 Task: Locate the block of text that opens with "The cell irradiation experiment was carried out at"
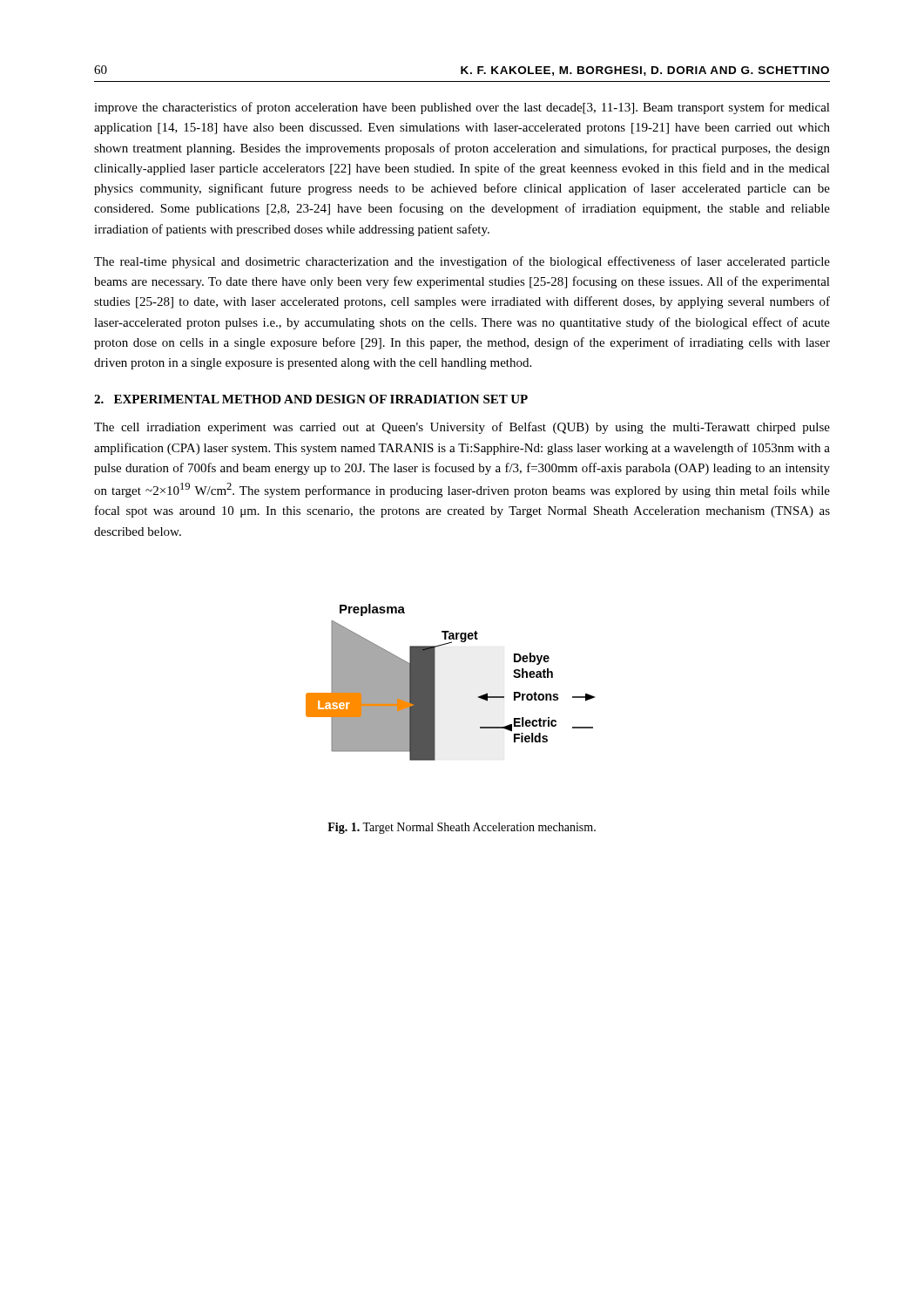coord(462,480)
